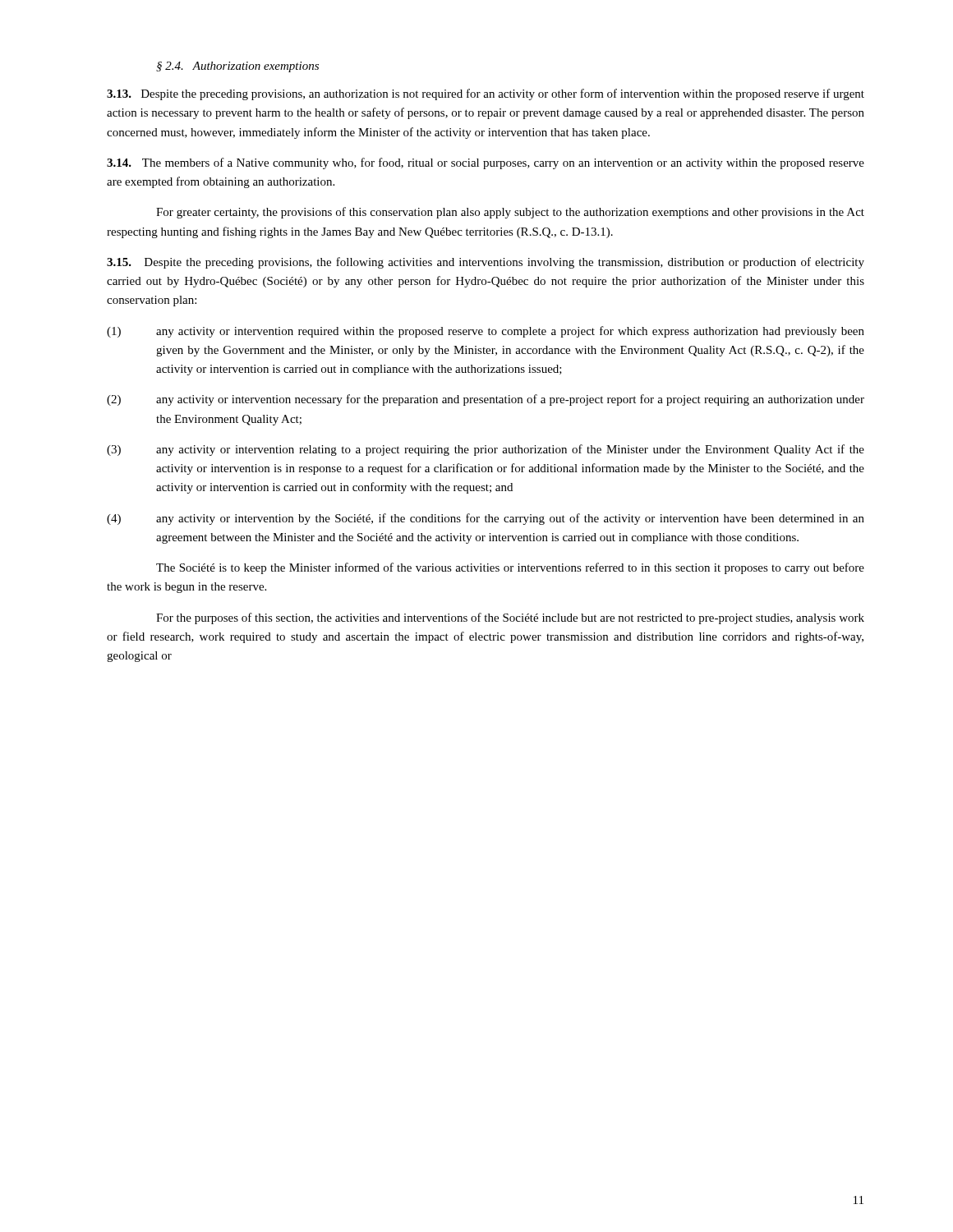
Task: Click on the block starting "For greater certainty, the provisions of this"
Action: coord(486,222)
